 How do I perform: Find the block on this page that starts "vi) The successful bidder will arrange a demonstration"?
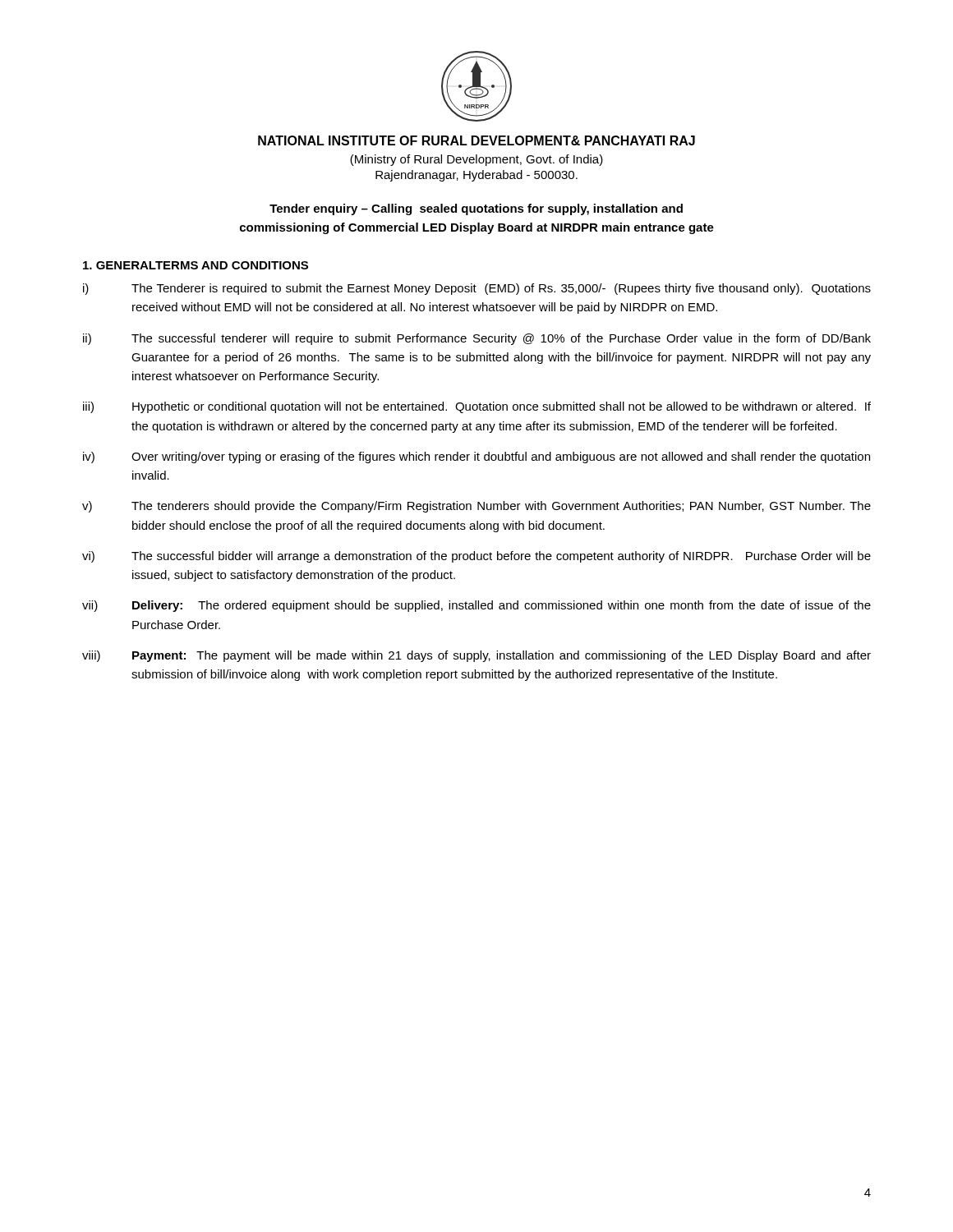tap(476, 565)
